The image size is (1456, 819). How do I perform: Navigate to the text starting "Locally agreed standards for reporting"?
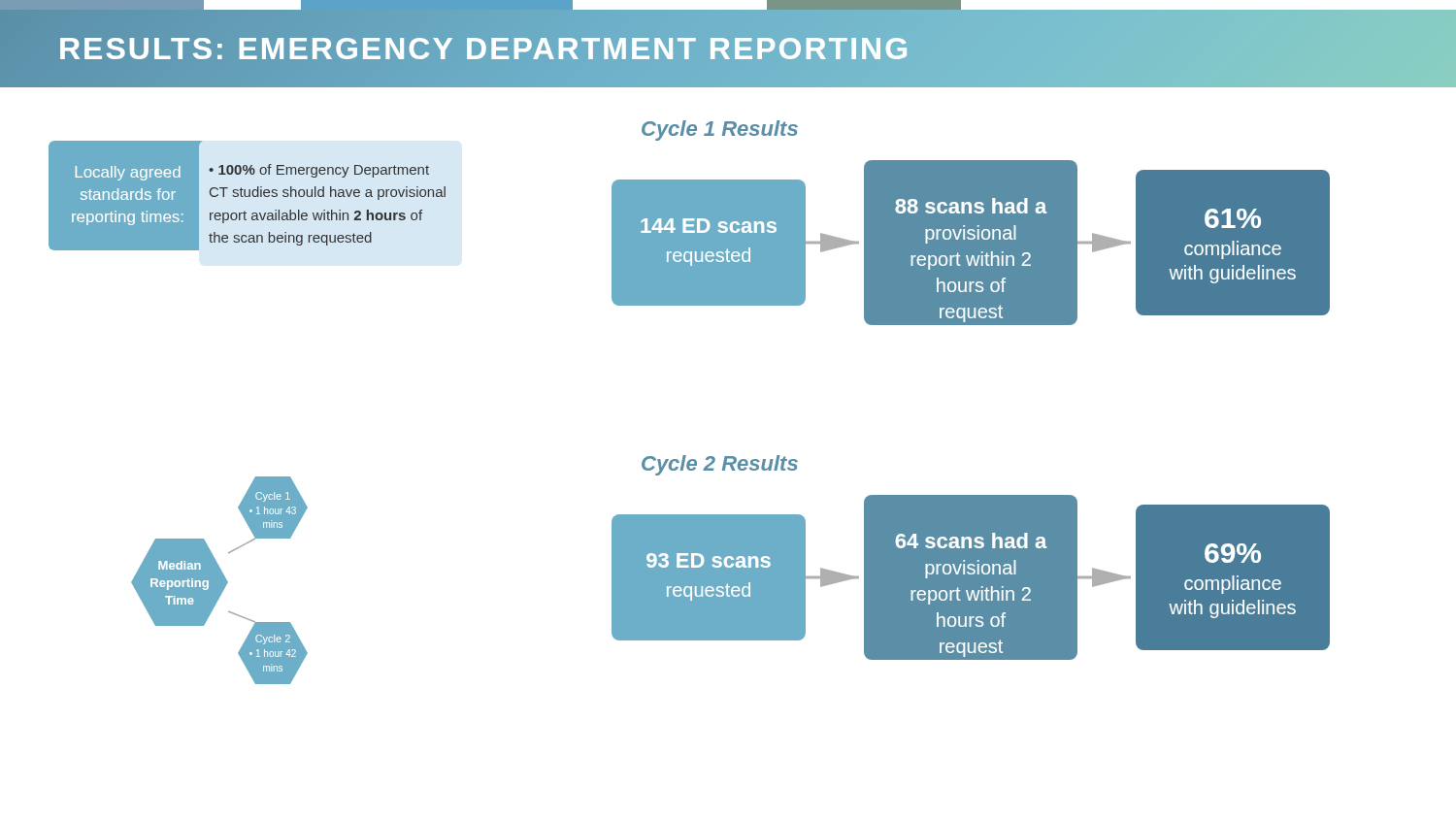128,195
